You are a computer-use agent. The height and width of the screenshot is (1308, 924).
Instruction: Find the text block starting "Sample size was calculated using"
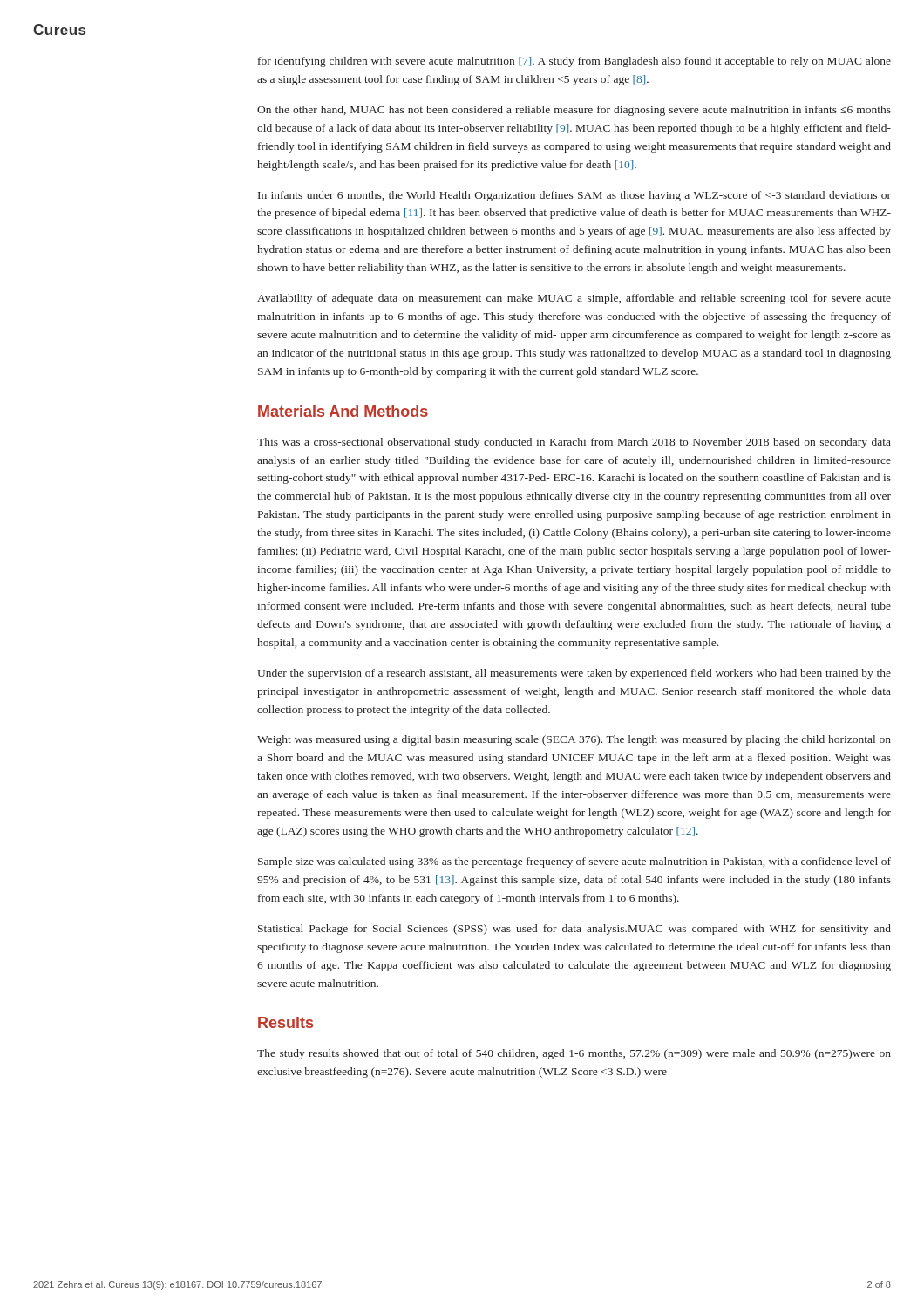pyautogui.click(x=574, y=879)
